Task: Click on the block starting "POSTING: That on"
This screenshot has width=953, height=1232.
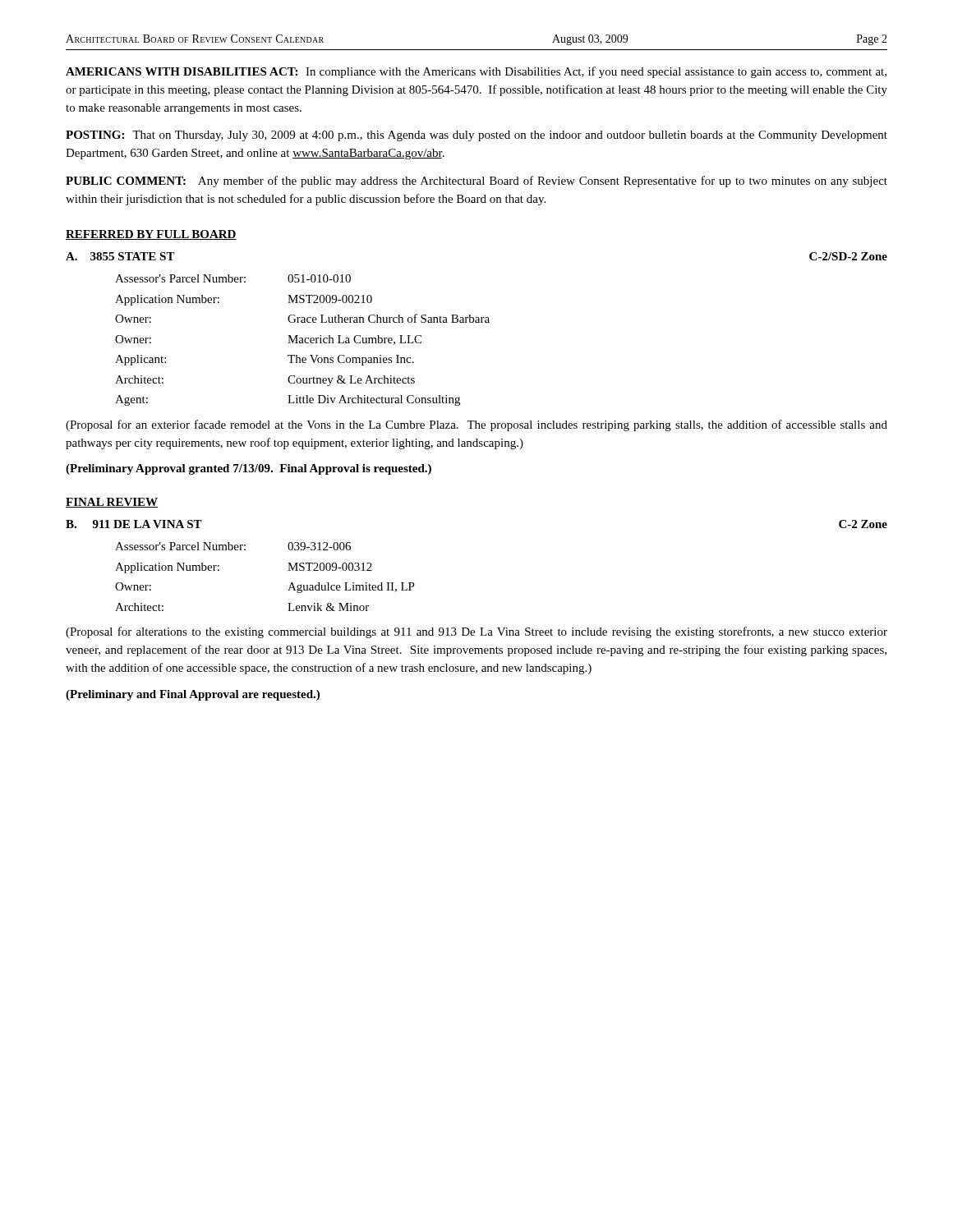Action: 476,144
